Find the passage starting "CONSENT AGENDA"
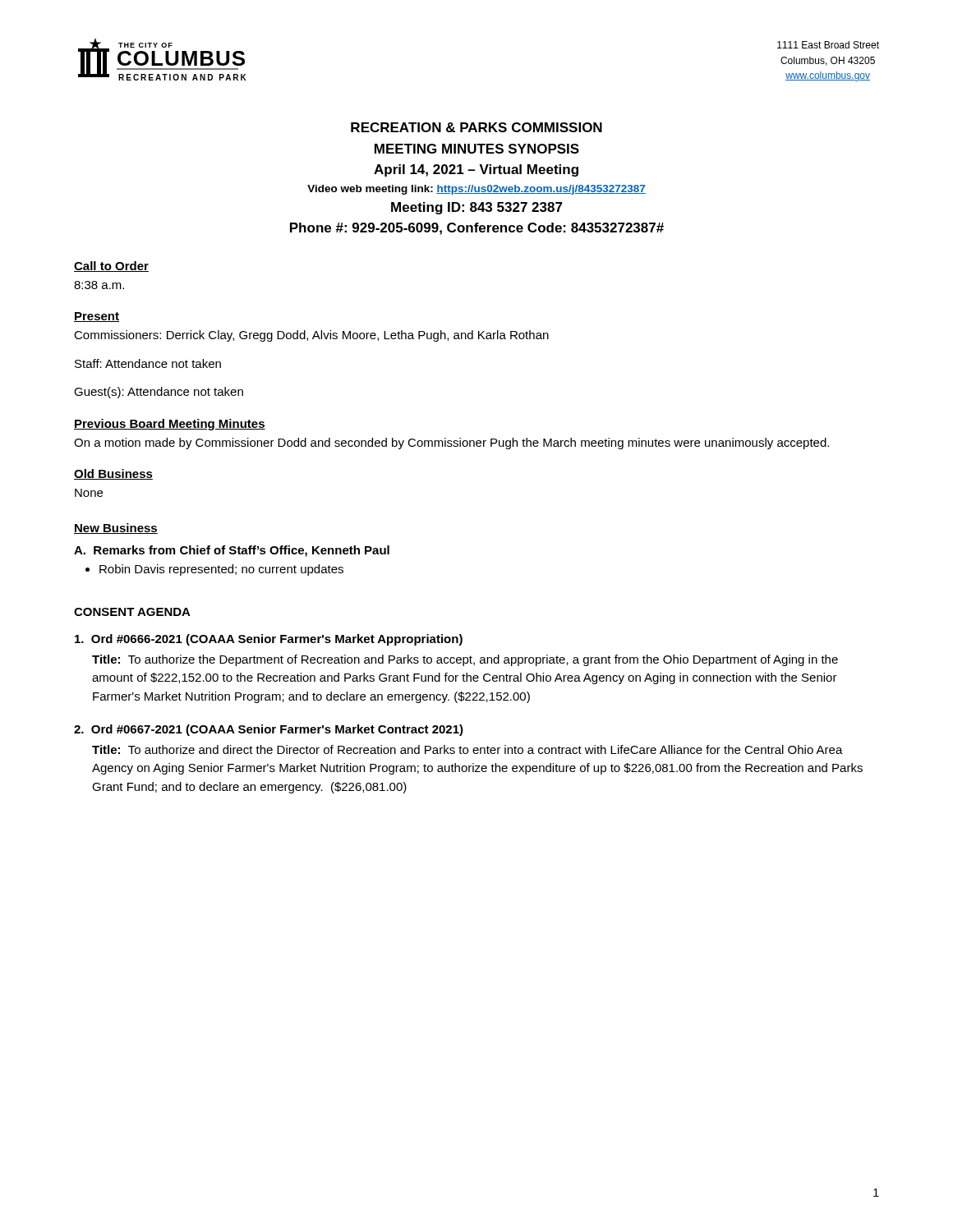Screen dimensions: 1232x953 coord(132,612)
